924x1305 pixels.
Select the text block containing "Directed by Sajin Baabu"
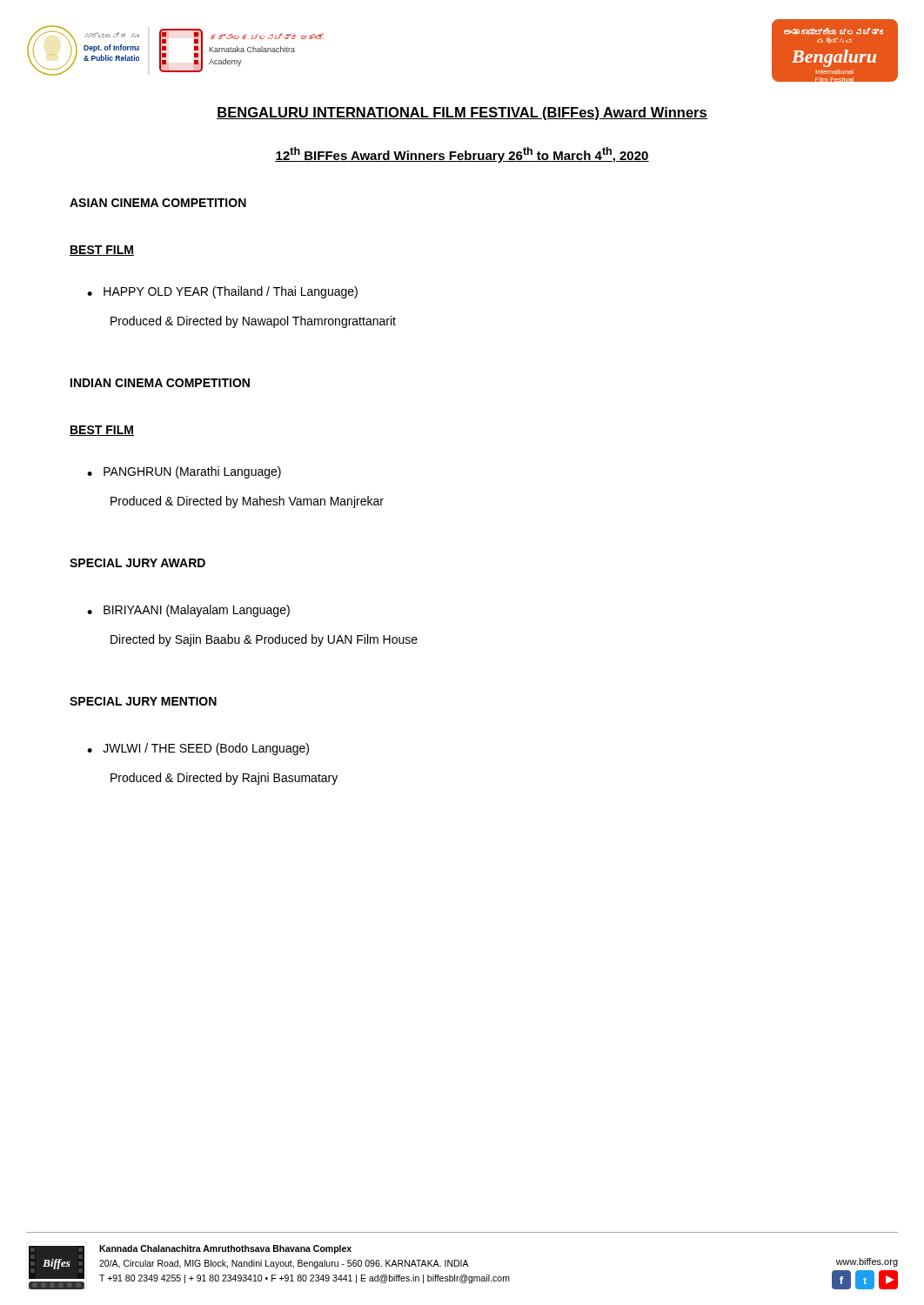coord(264,640)
